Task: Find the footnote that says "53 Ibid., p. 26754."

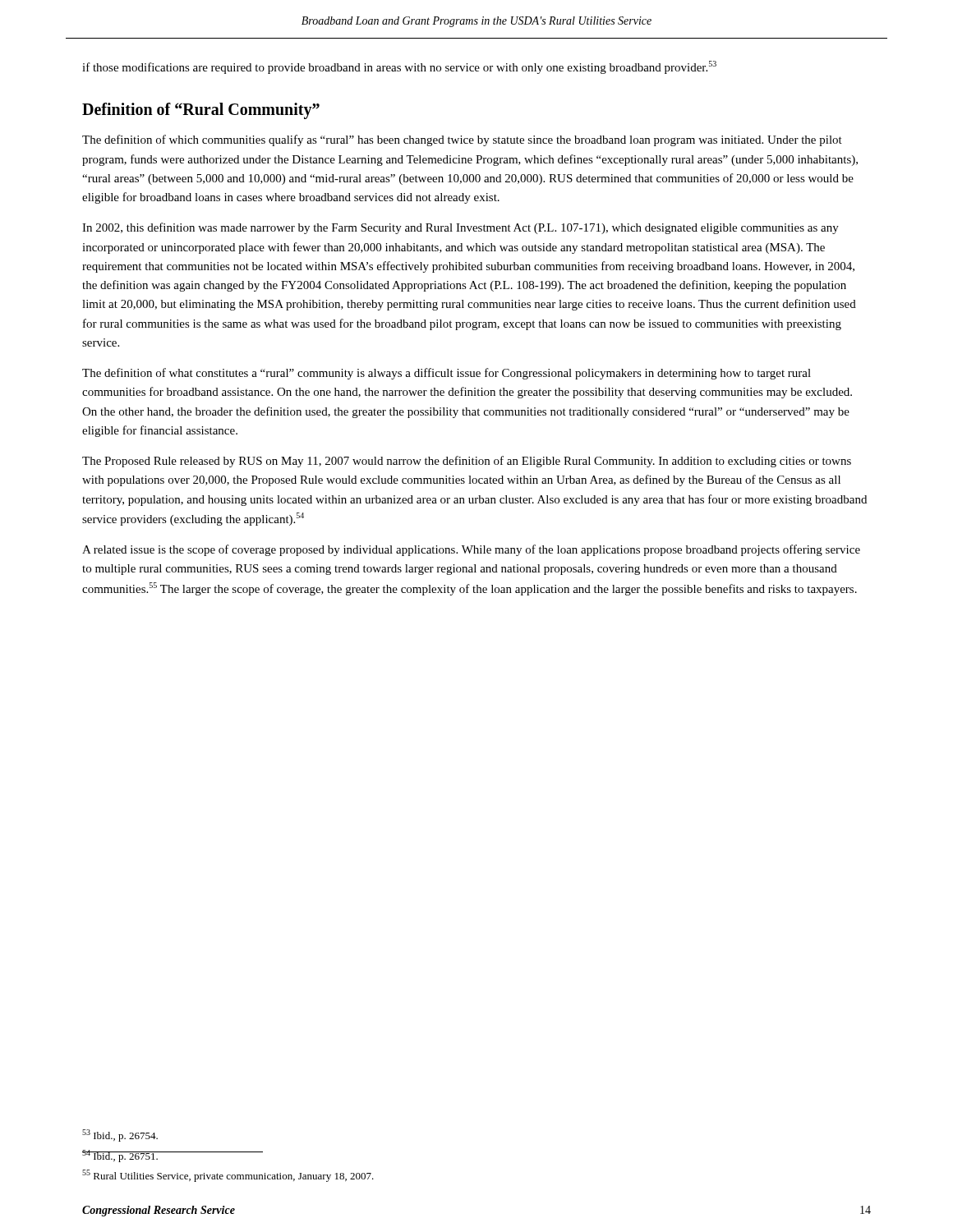Action: (120, 1135)
